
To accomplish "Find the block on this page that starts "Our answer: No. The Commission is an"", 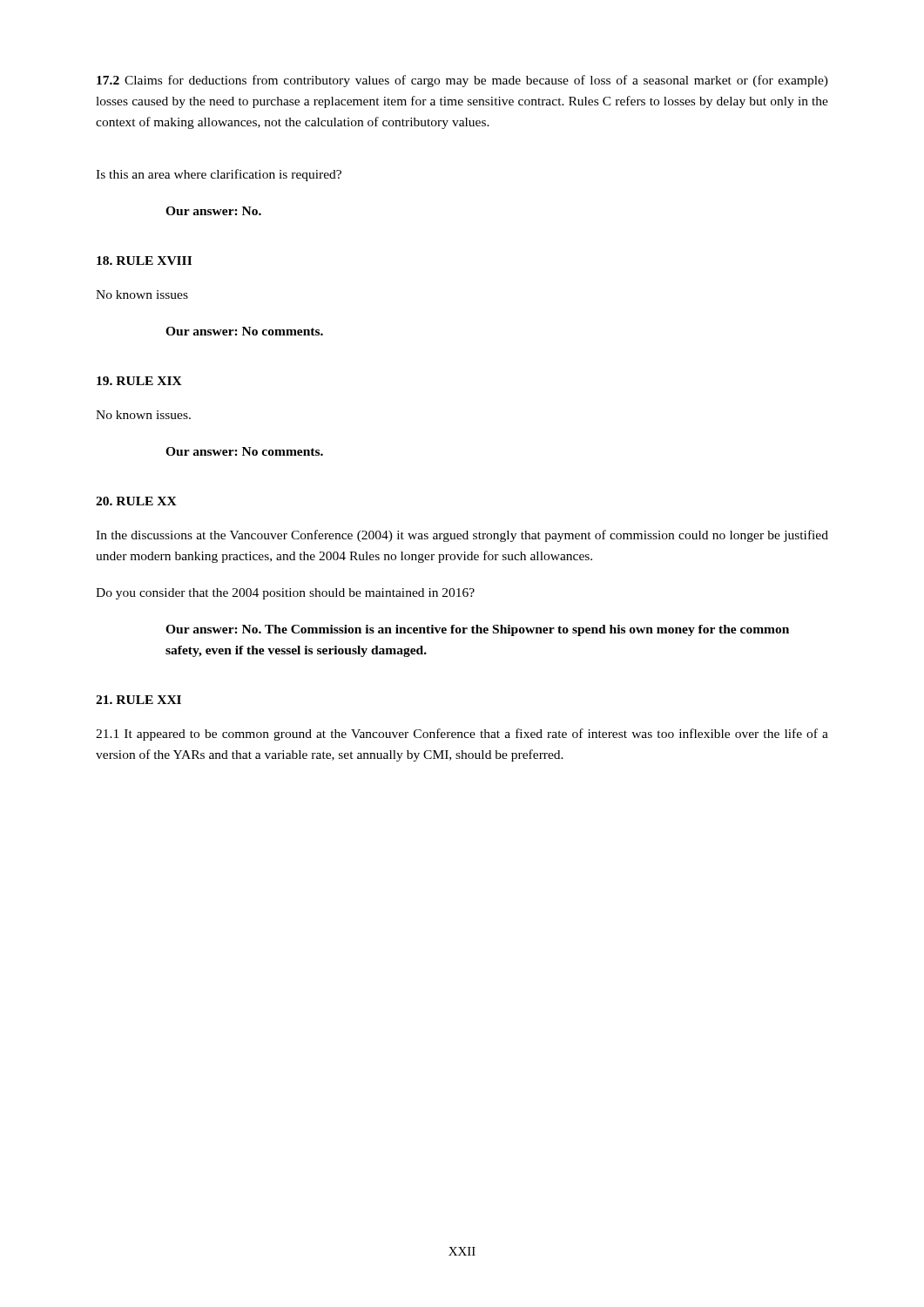I will point(477,639).
